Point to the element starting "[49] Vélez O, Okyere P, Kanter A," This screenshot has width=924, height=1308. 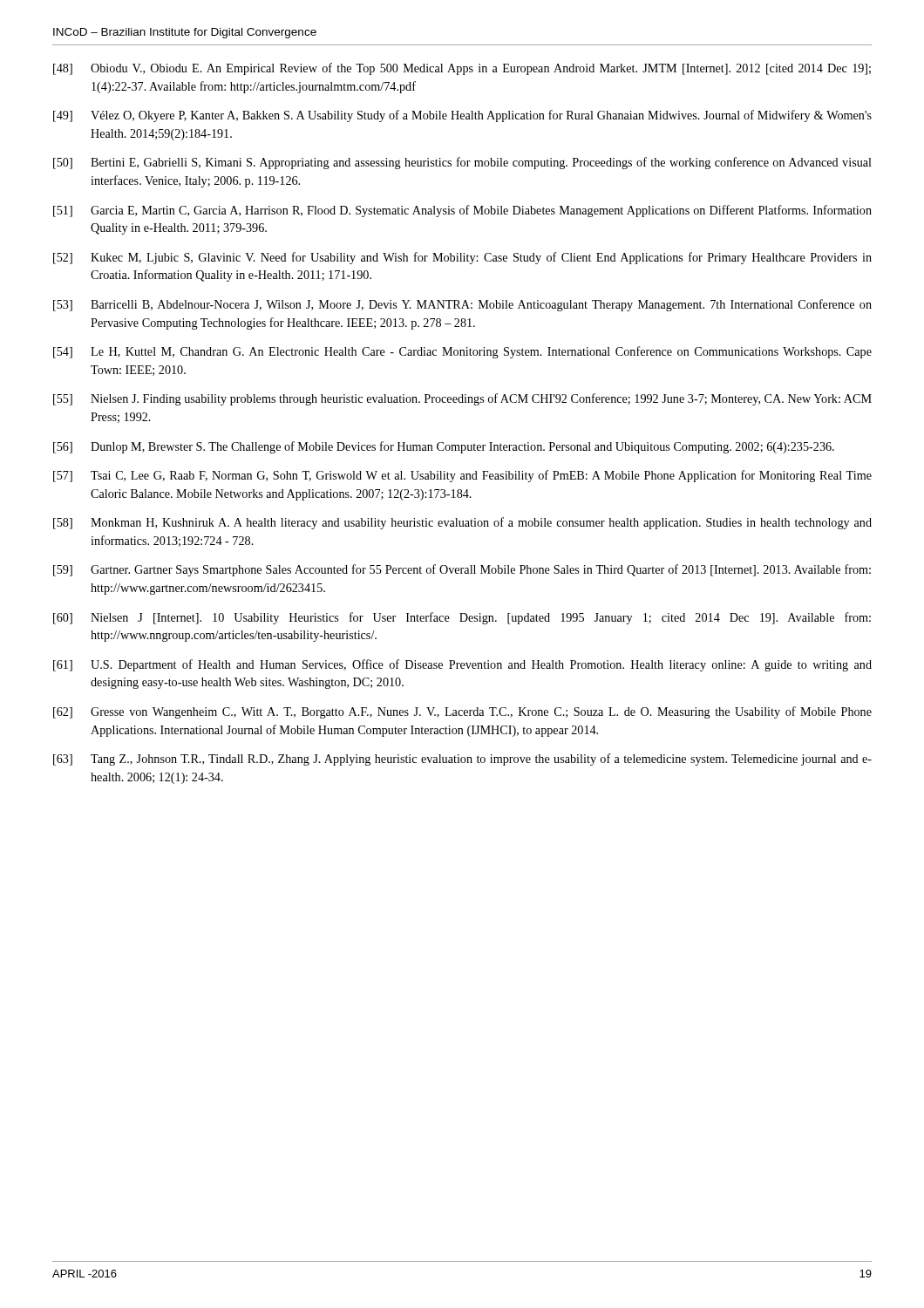pyautogui.click(x=462, y=125)
